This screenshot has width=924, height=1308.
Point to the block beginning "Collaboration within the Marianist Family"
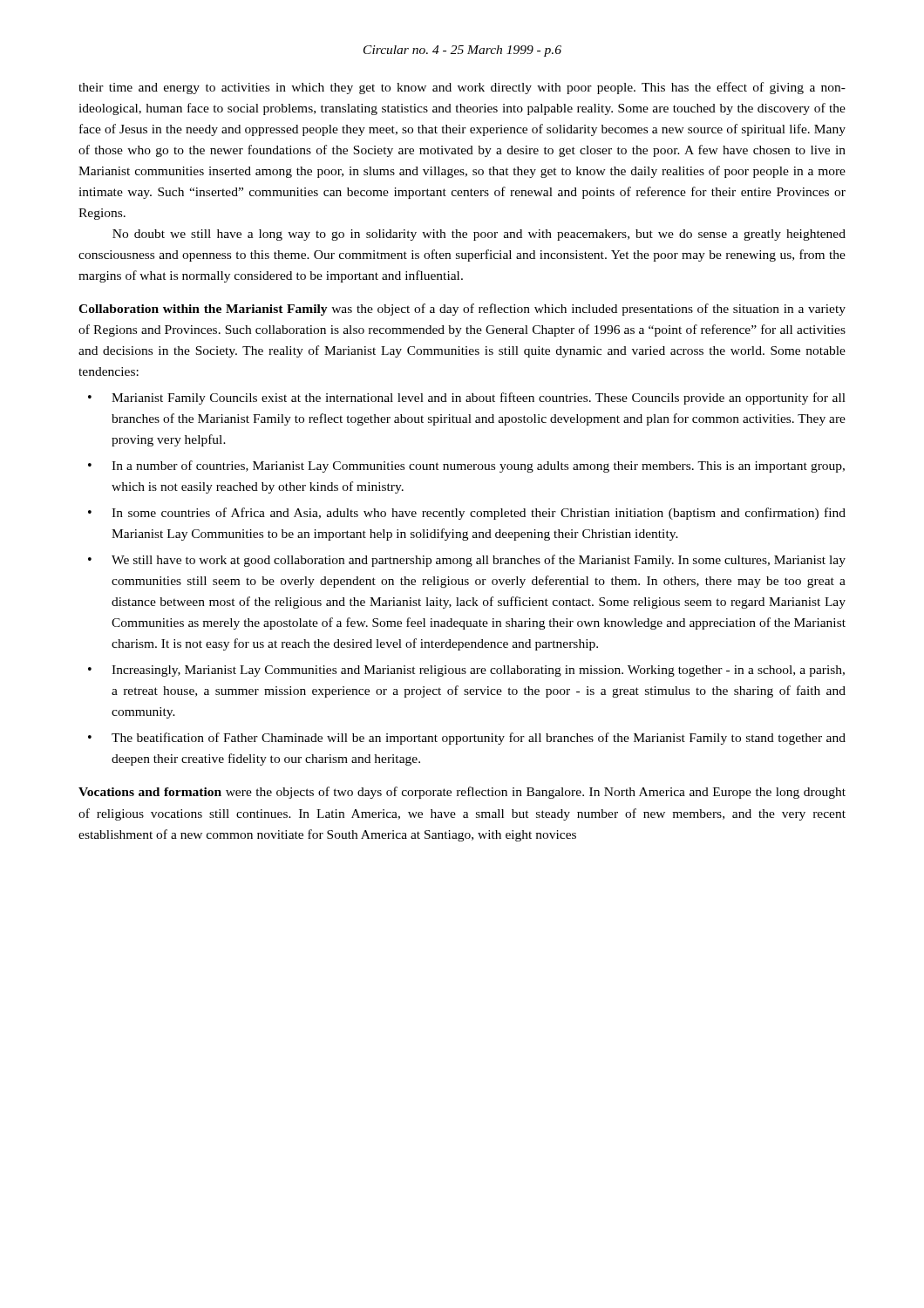462,340
